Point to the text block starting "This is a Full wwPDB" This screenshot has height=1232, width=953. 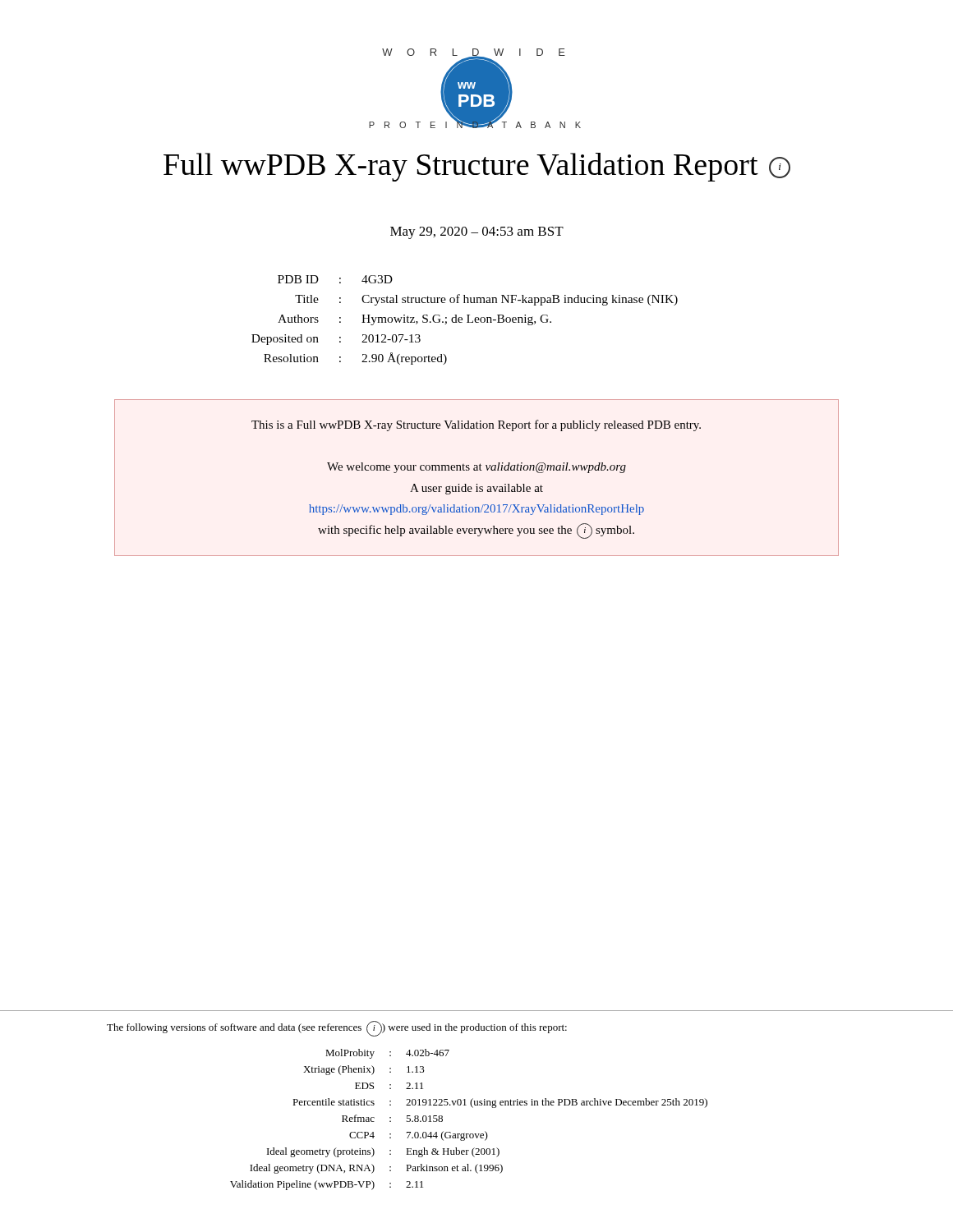pyautogui.click(x=476, y=477)
